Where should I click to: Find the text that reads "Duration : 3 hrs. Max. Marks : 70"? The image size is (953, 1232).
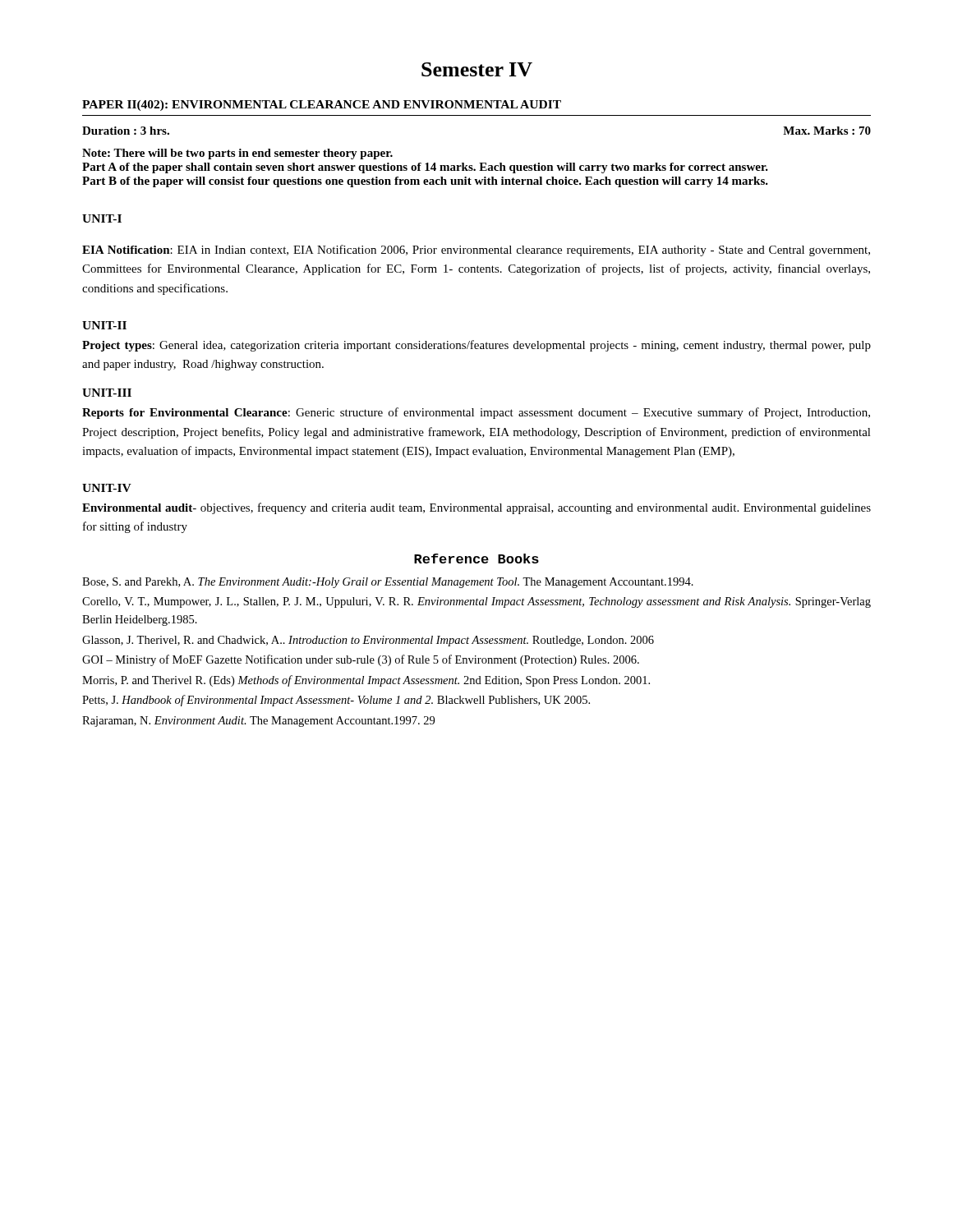124,130
